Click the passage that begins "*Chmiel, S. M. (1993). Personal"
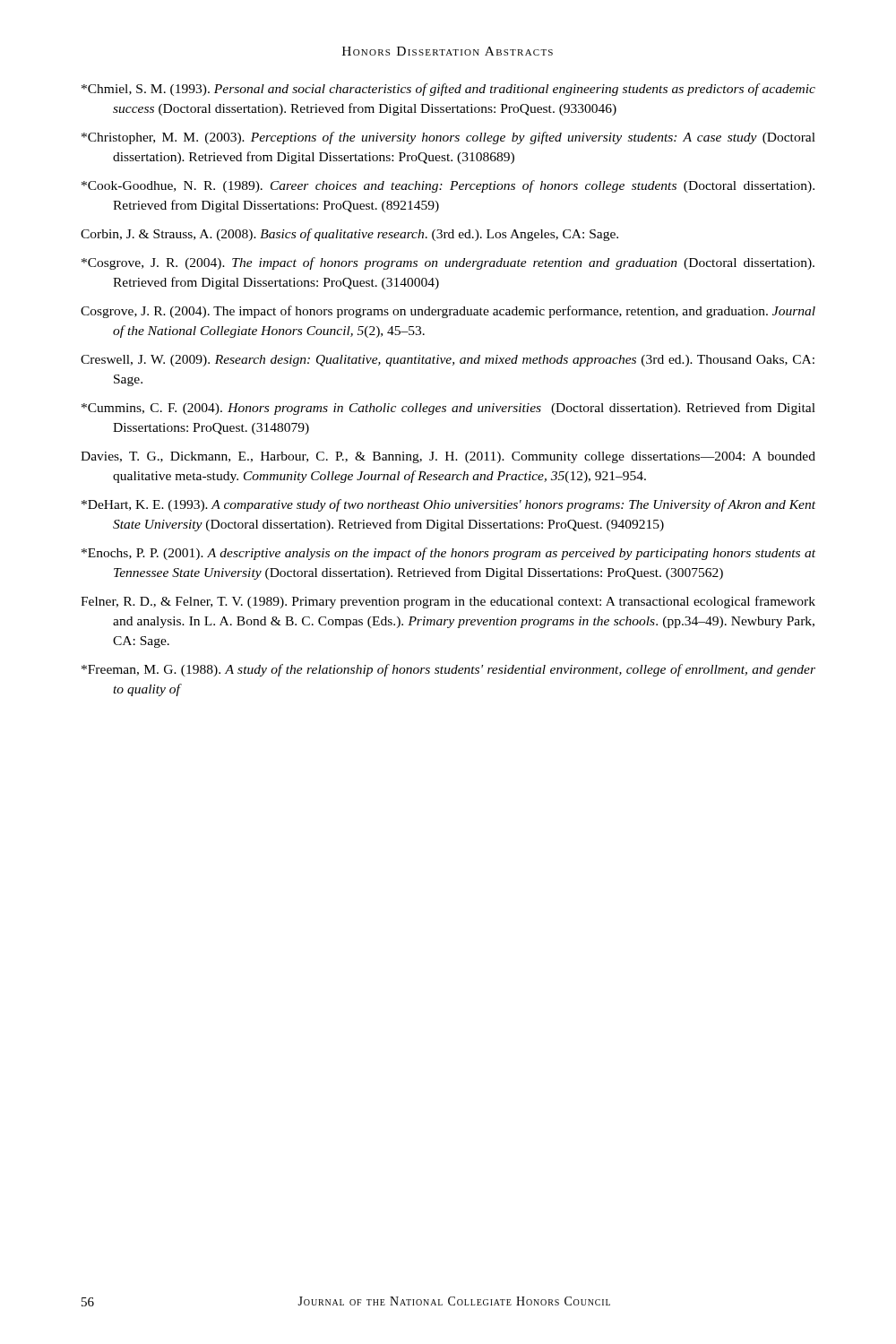This screenshot has height=1344, width=896. click(x=448, y=98)
